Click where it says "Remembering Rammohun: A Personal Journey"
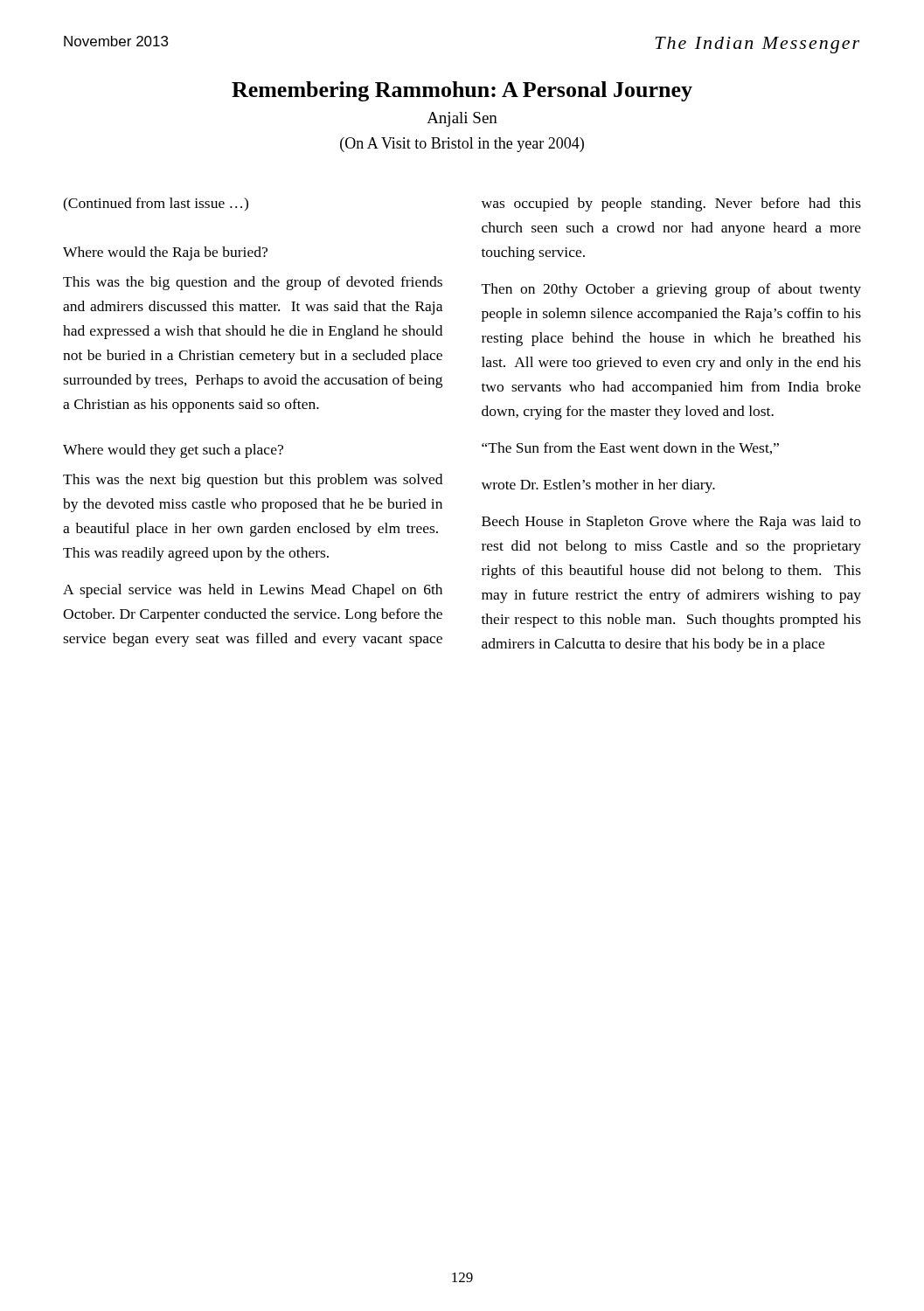924x1311 pixels. point(462,90)
